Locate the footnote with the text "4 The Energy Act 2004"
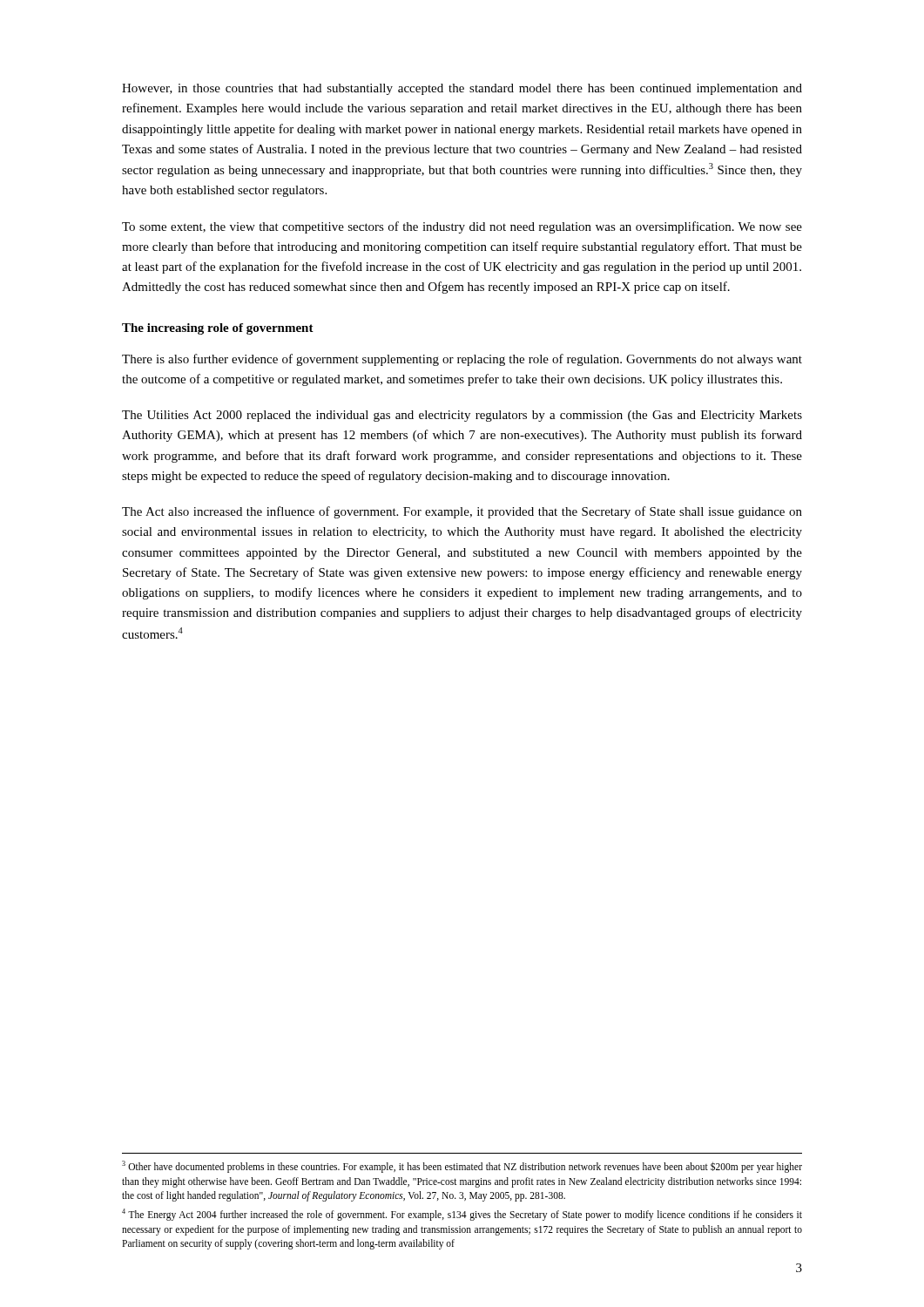Viewport: 924px width, 1307px height. tap(462, 1228)
